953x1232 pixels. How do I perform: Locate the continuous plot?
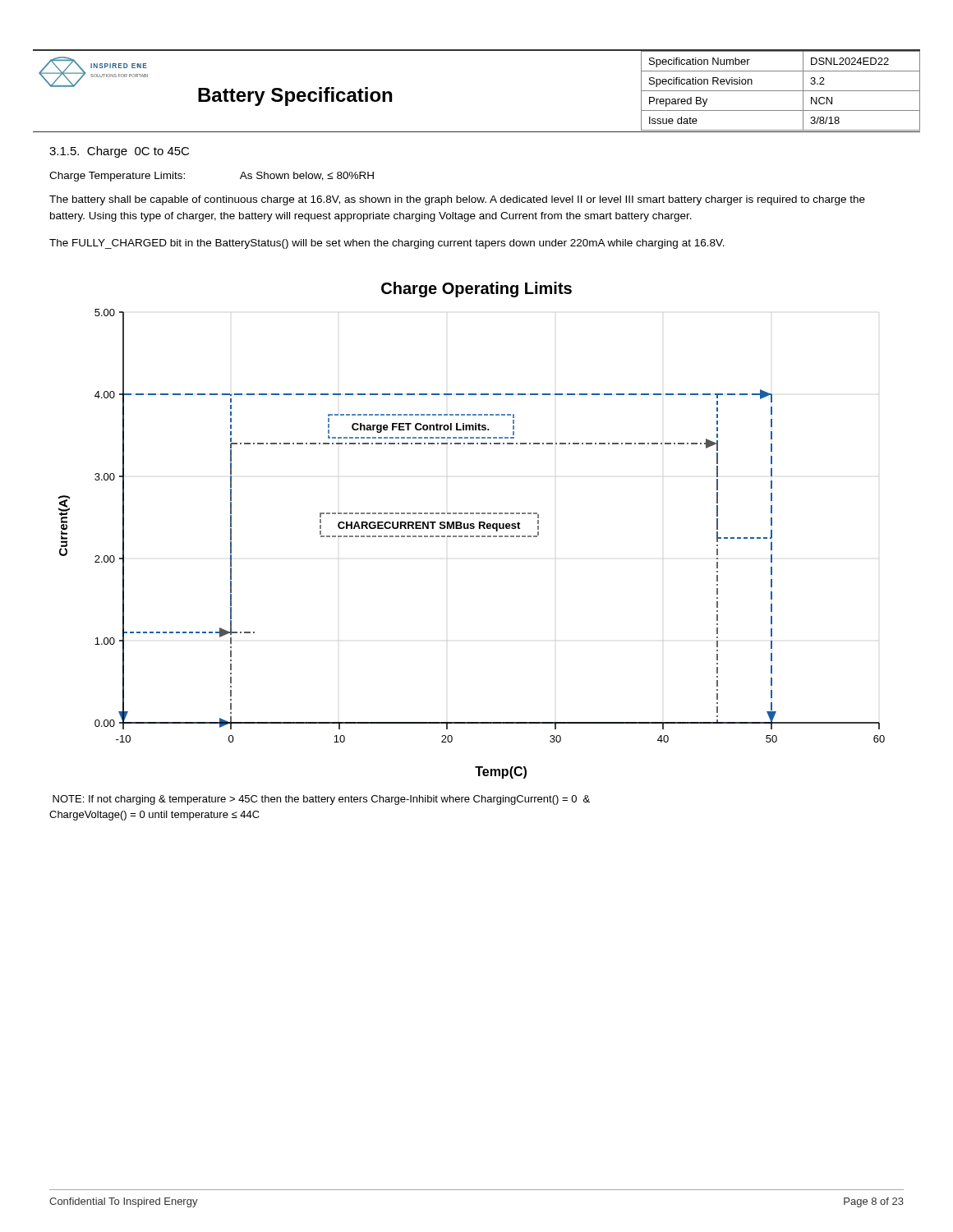click(476, 527)
